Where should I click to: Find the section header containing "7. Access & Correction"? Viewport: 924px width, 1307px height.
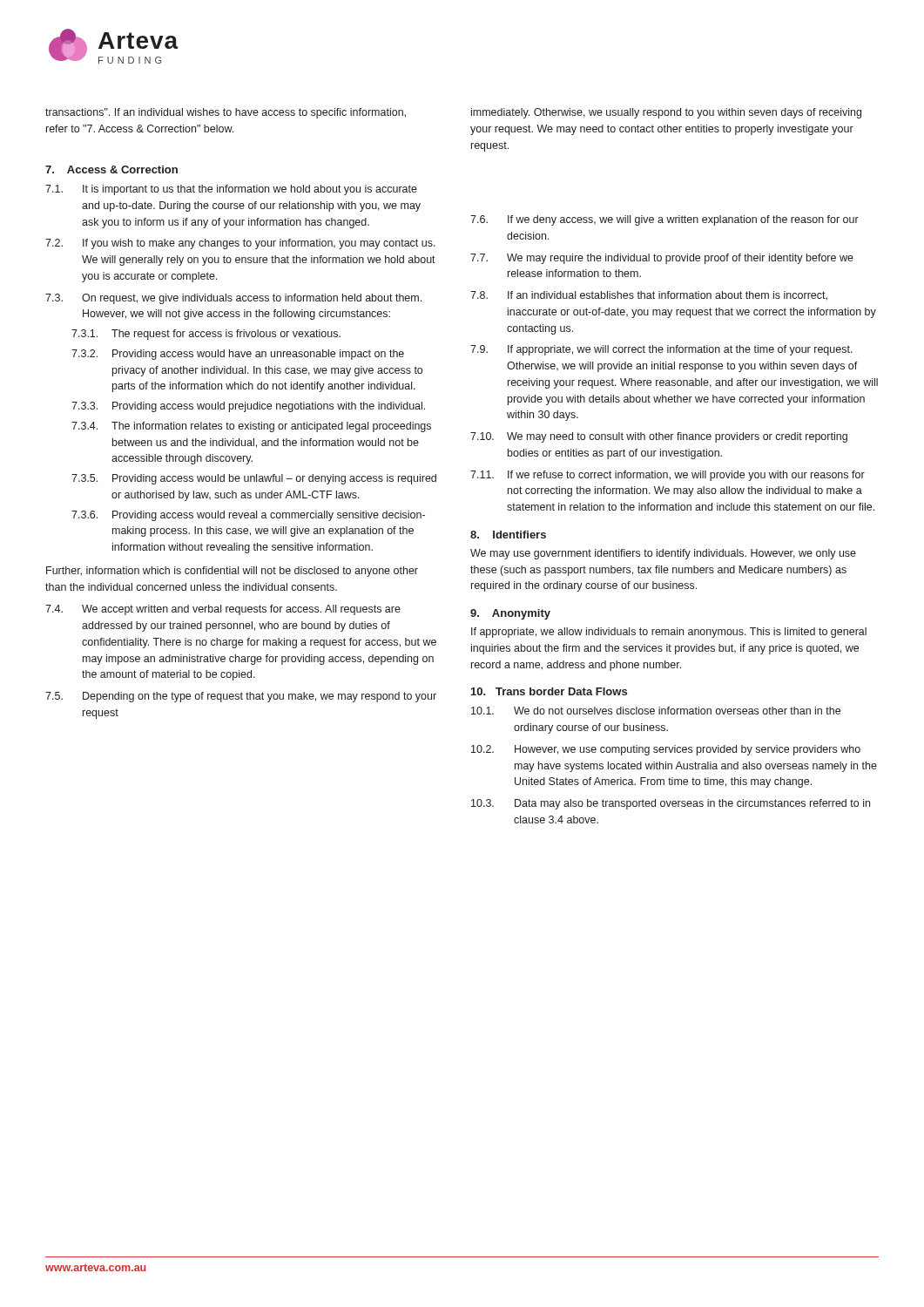pyautogui.click(x=112, y=170)
